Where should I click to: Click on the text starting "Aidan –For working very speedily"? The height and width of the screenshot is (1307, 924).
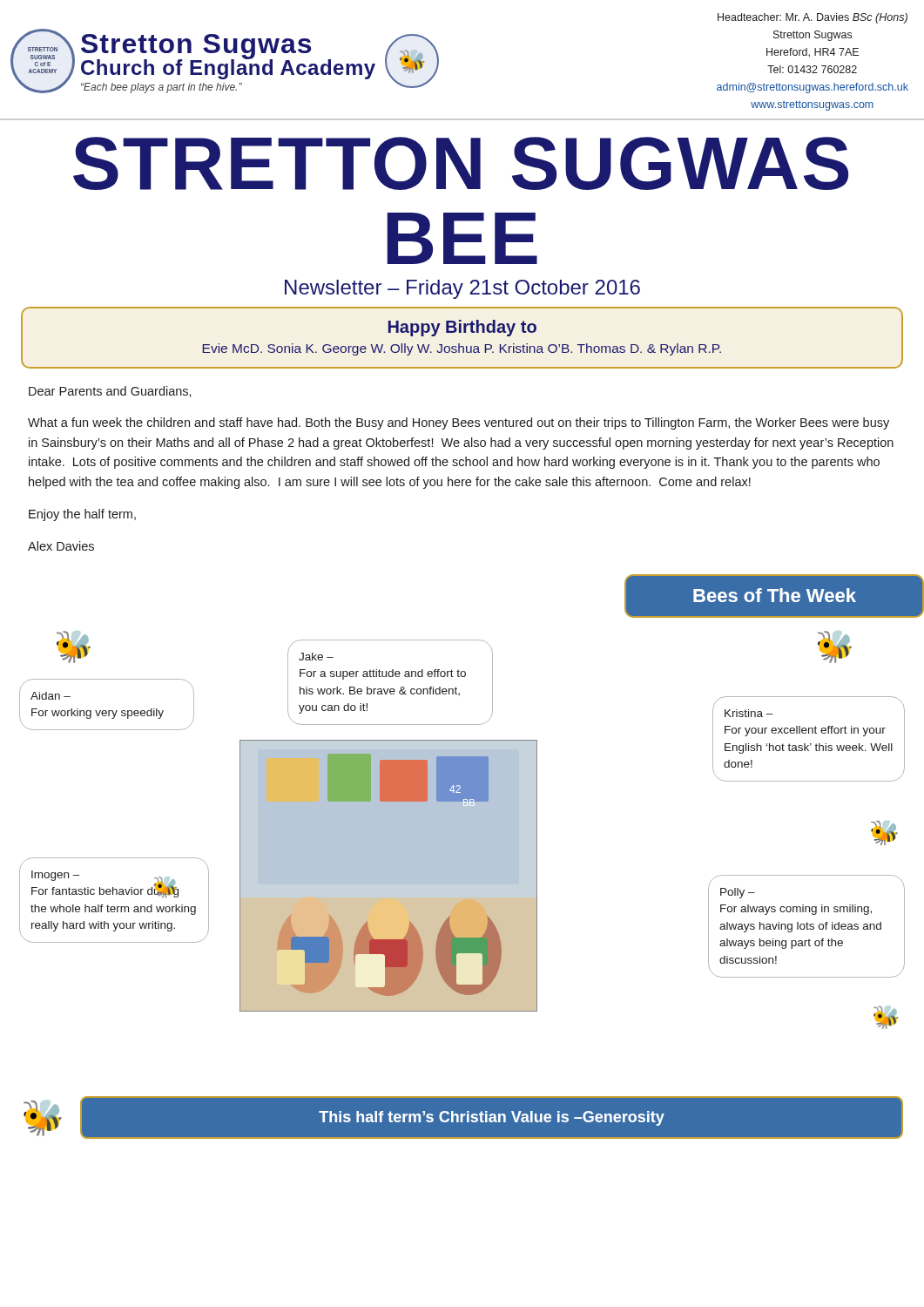pyautogui.click(x=97, y=704)
